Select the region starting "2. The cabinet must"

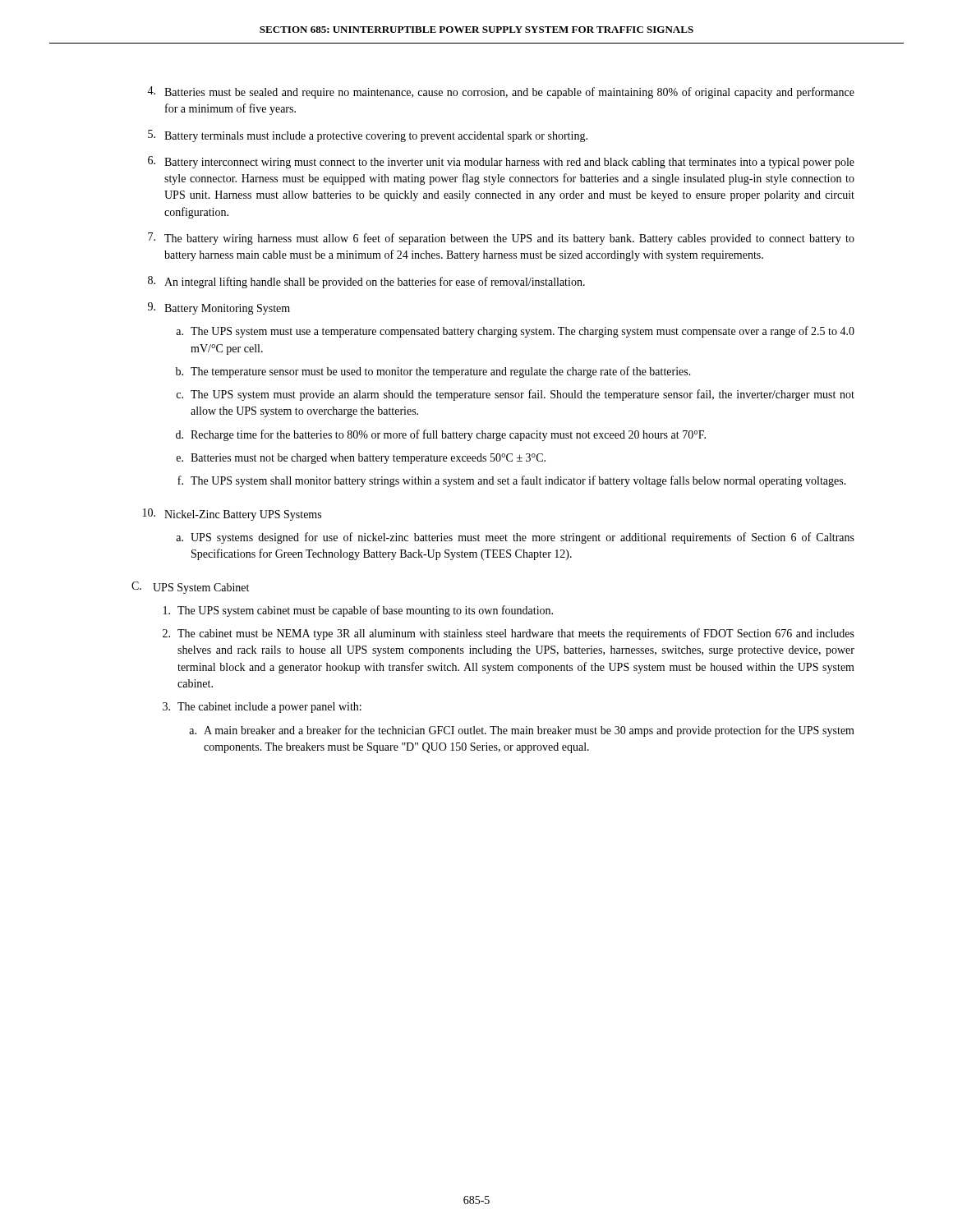[504, 659]
